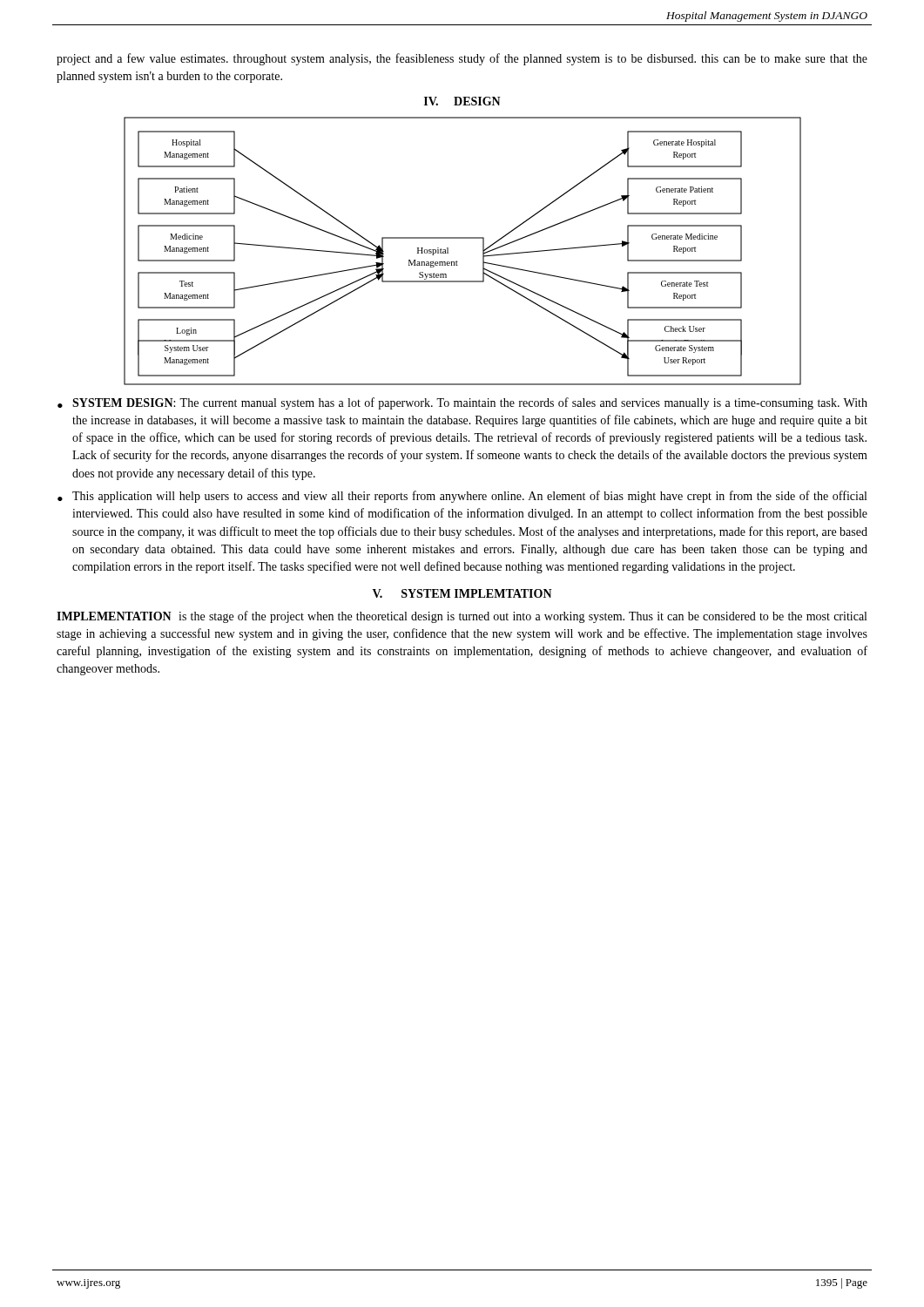Where is the passage that starts "project and a few value estimates. throughout"?
924x1307 pixels.
(x=462, y=68)
